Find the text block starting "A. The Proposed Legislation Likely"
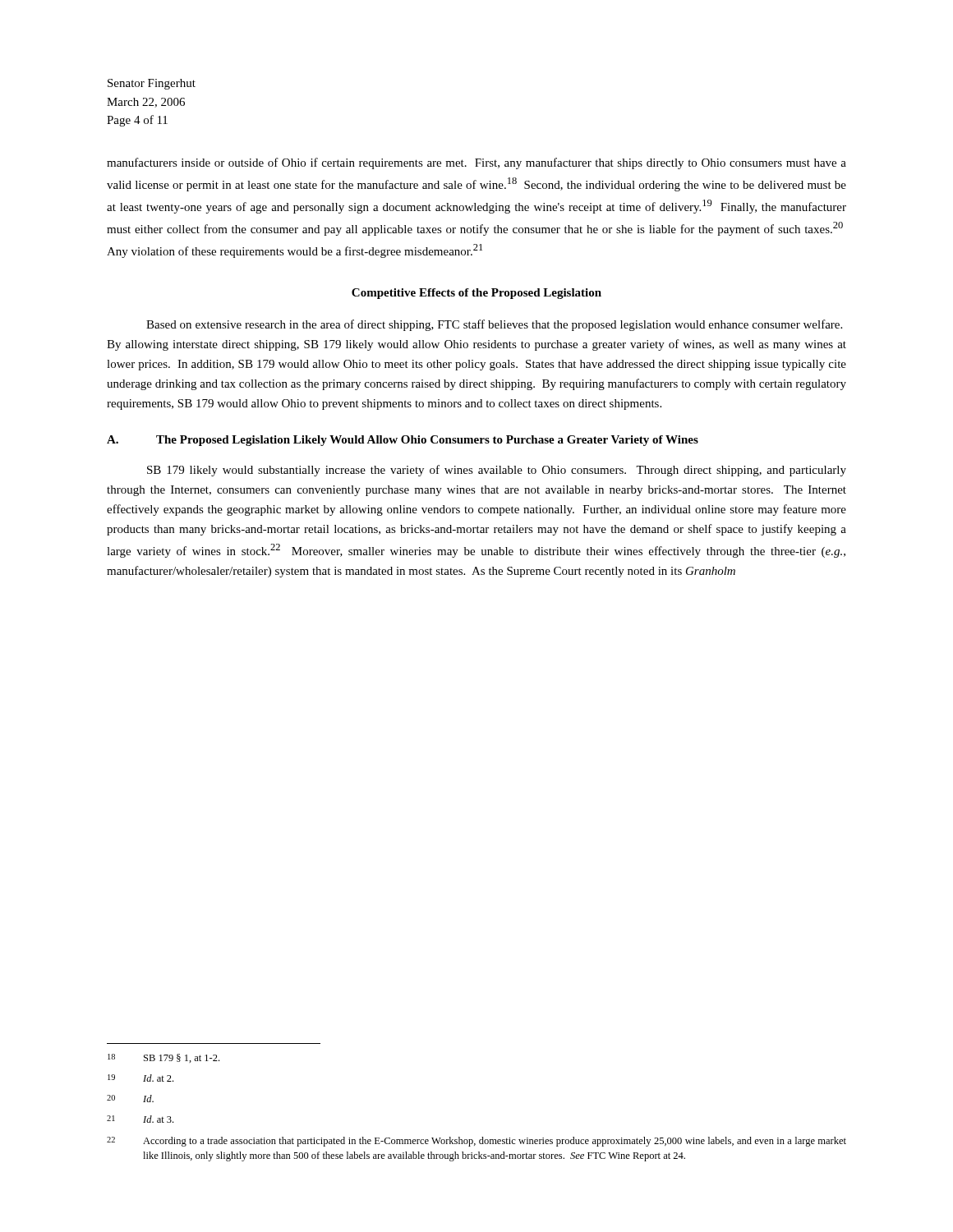Screen dimensions: 1232x953 pyautogui.click(x=476, y=439)
